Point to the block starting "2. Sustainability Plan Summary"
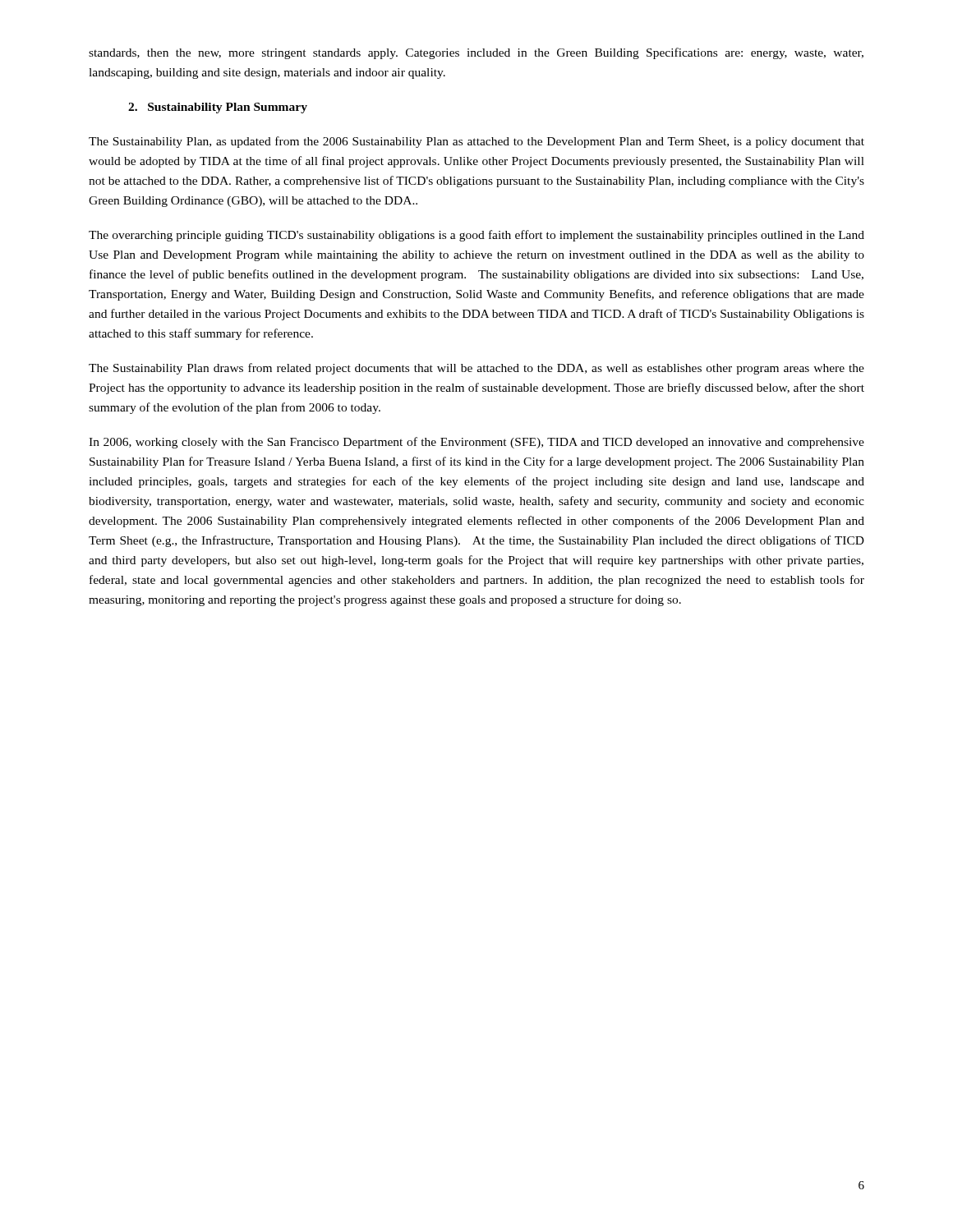 point(218,106)
